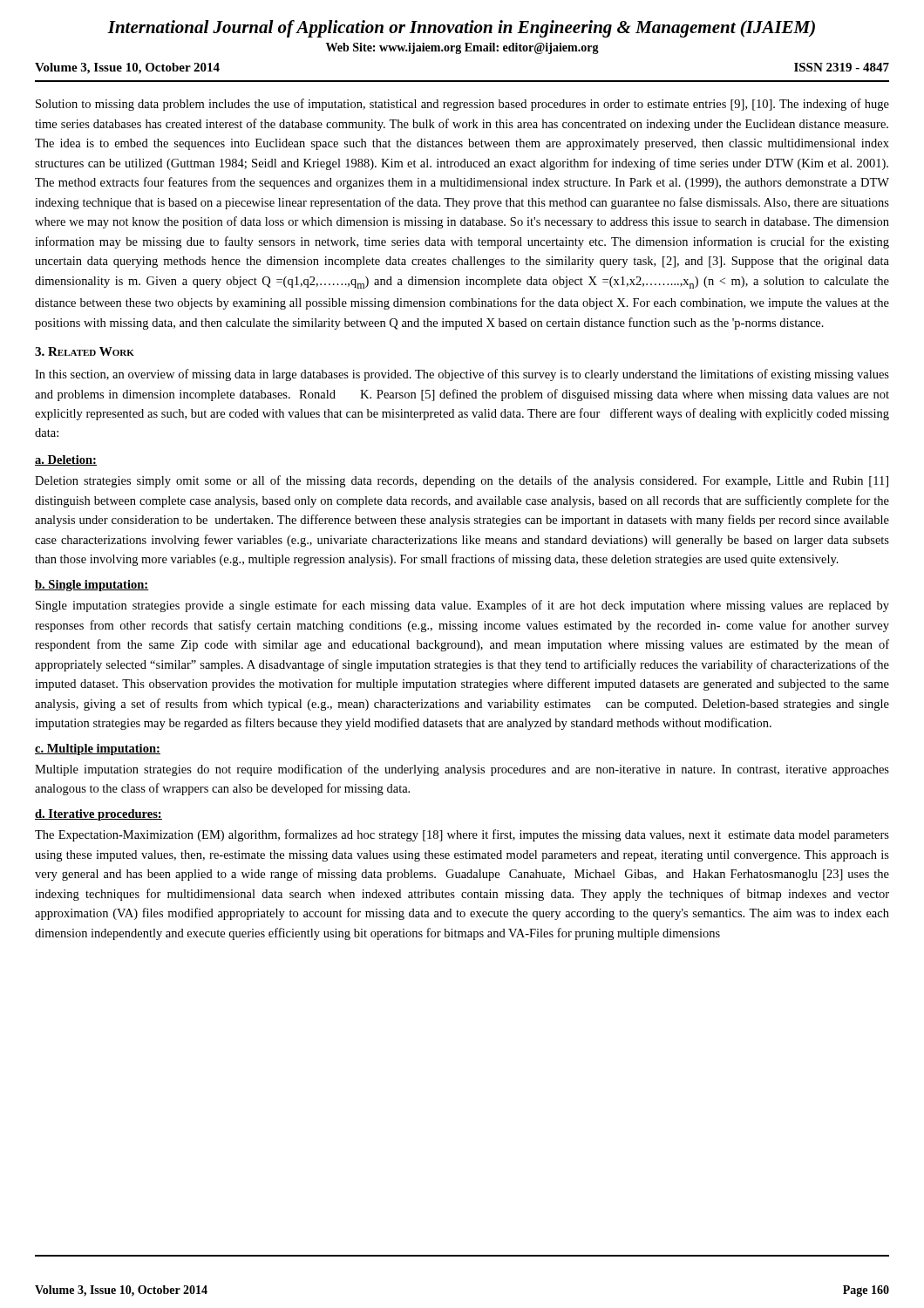Point to the text starting "c. Multiple imputation:Multiple imputation strategies"
This screenshot has width=924, height=1308.
tap(462, 768)
